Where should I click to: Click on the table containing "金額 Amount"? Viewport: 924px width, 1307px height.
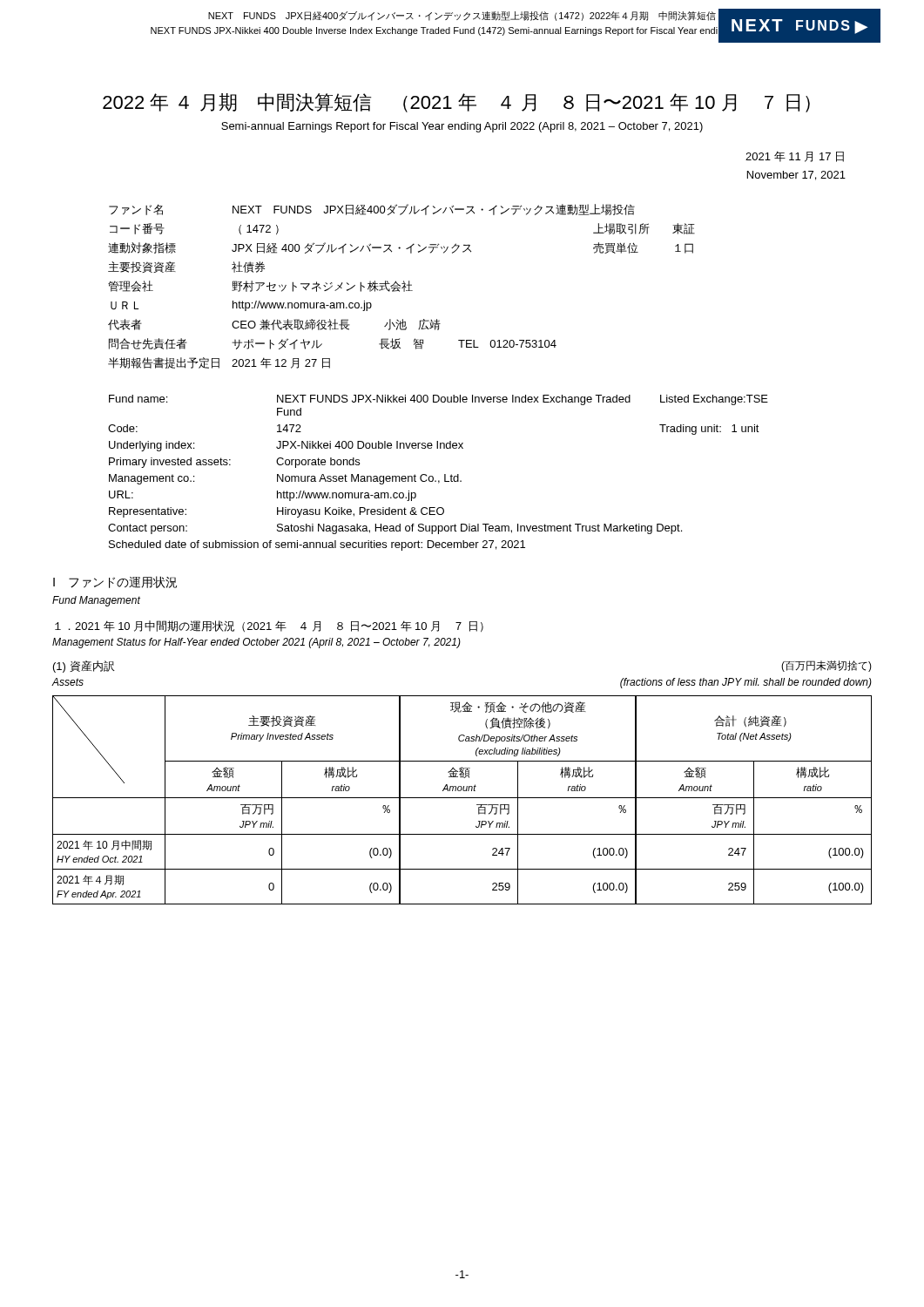pyautogui.click(x=462, y=799)
